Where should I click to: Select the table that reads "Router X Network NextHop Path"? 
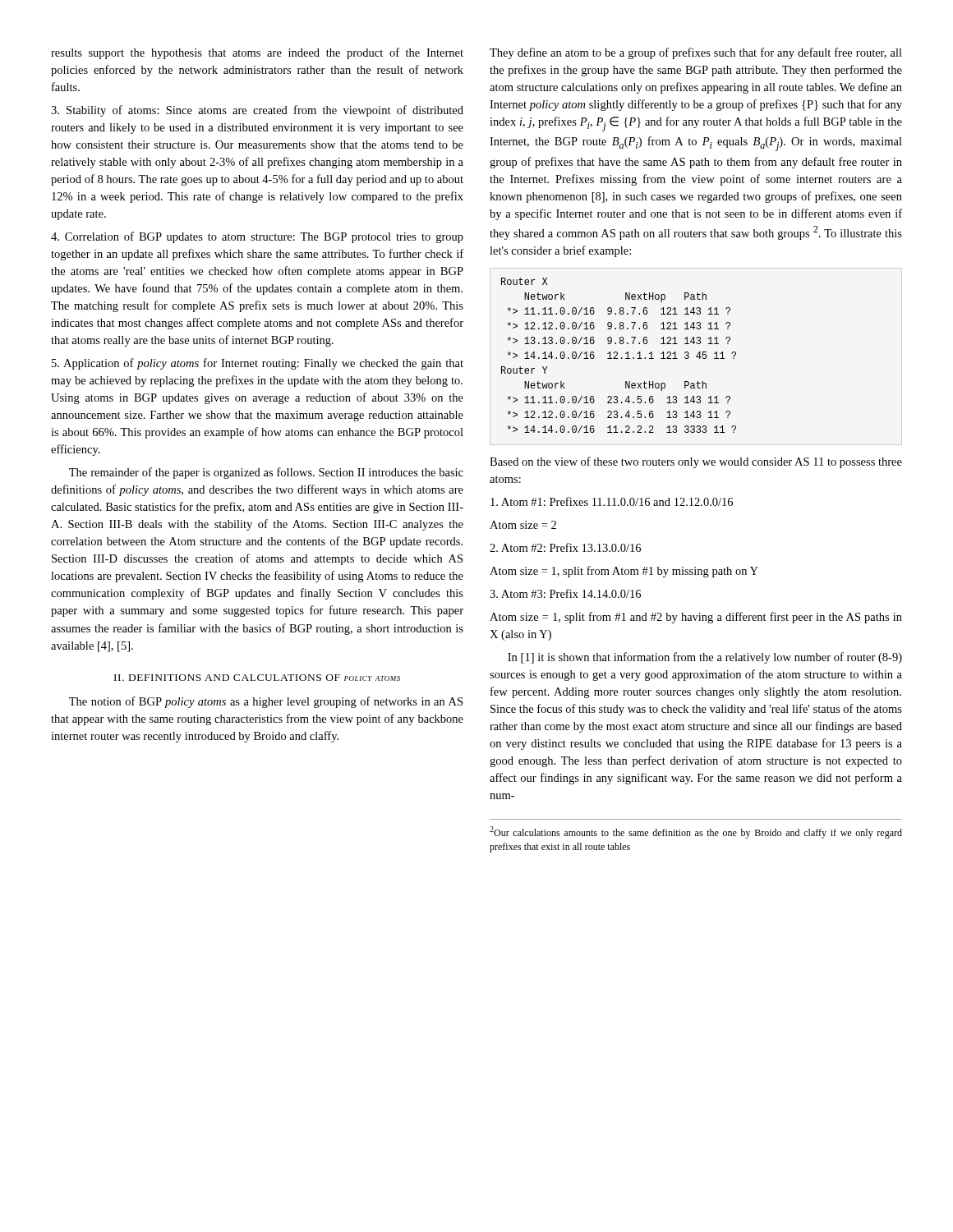pos(696,356)
